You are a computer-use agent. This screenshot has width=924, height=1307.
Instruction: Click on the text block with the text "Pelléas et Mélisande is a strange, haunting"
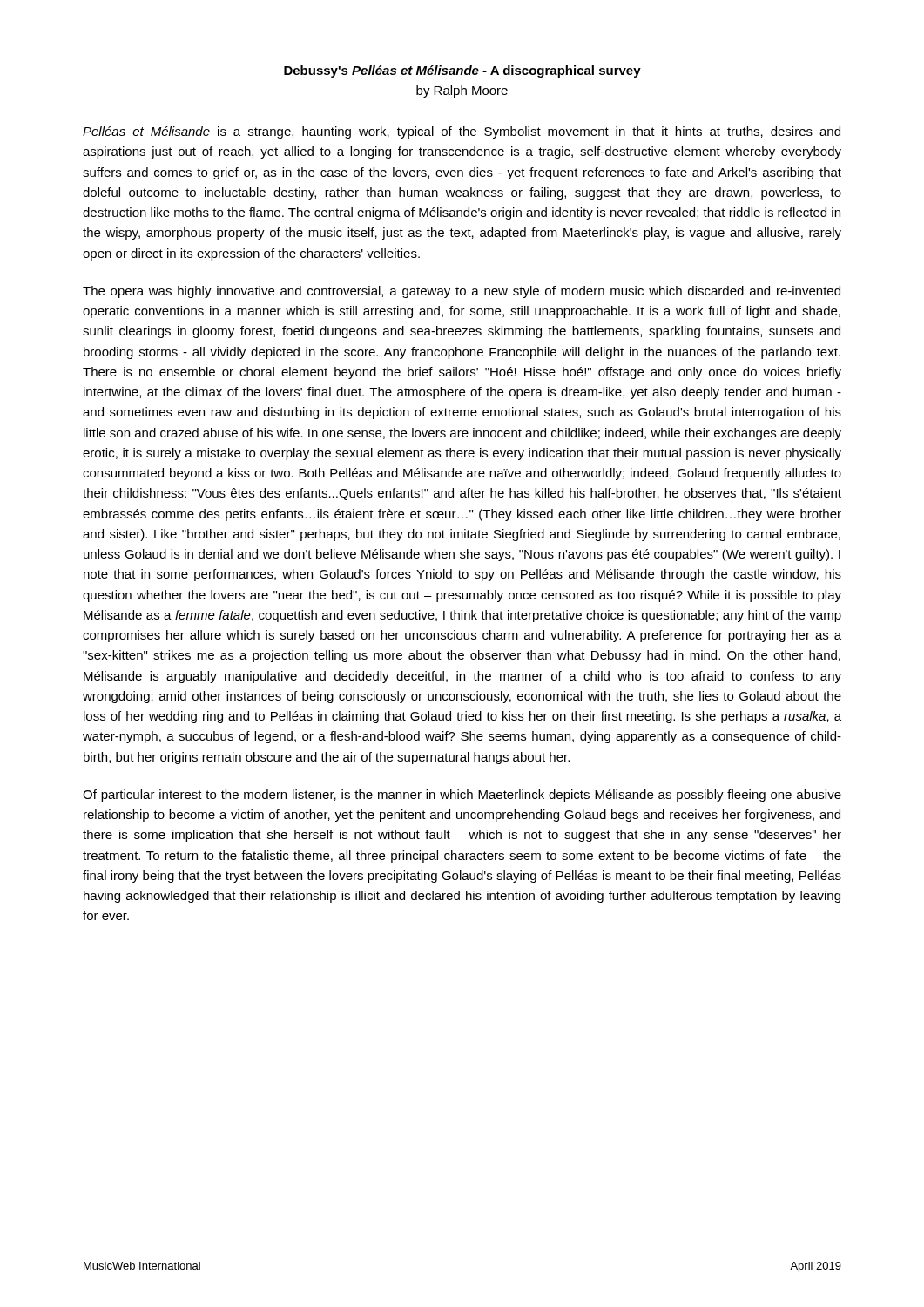[x=462, y=192]
